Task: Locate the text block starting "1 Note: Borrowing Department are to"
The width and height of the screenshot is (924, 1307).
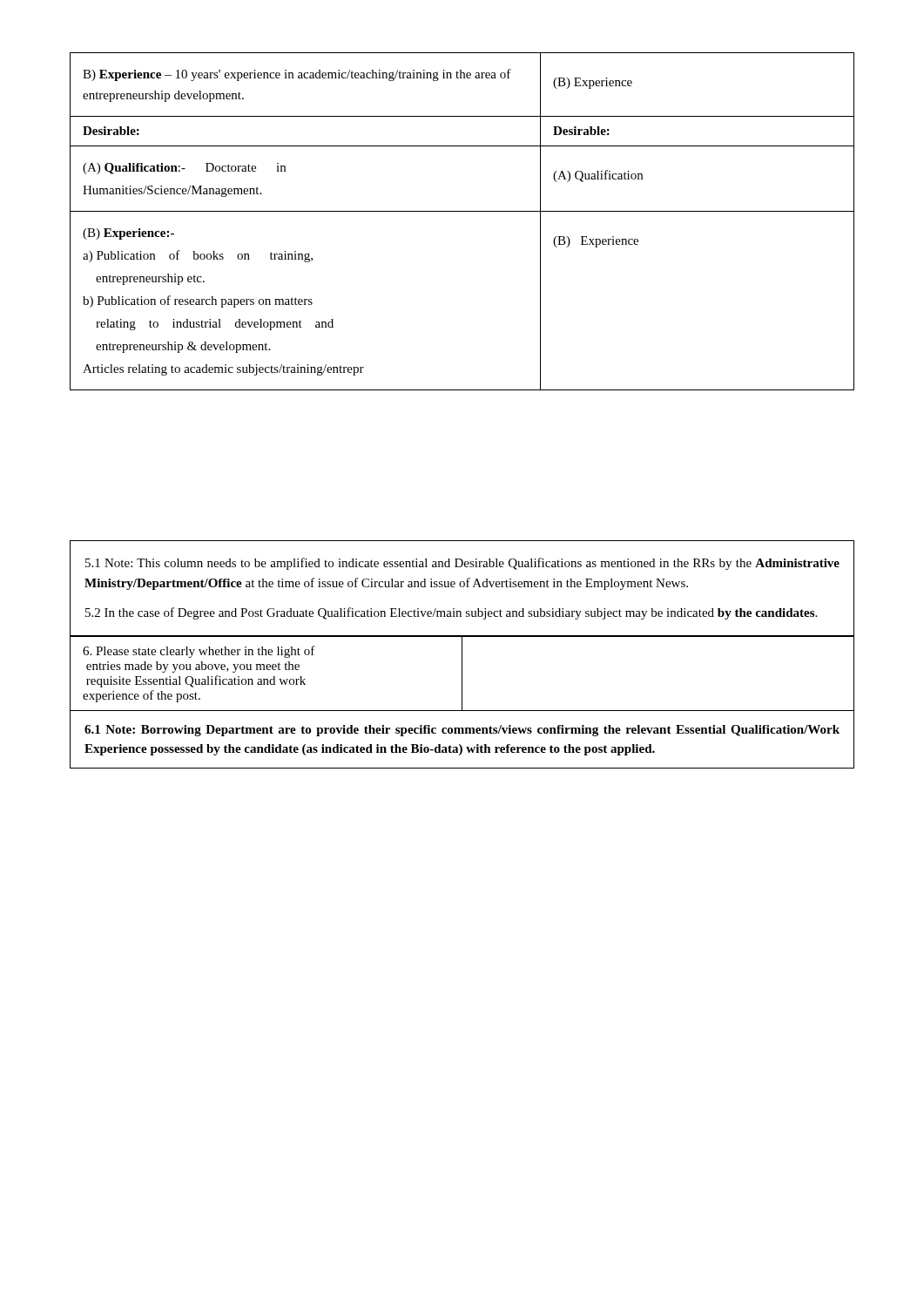Action: pos(462,739)
